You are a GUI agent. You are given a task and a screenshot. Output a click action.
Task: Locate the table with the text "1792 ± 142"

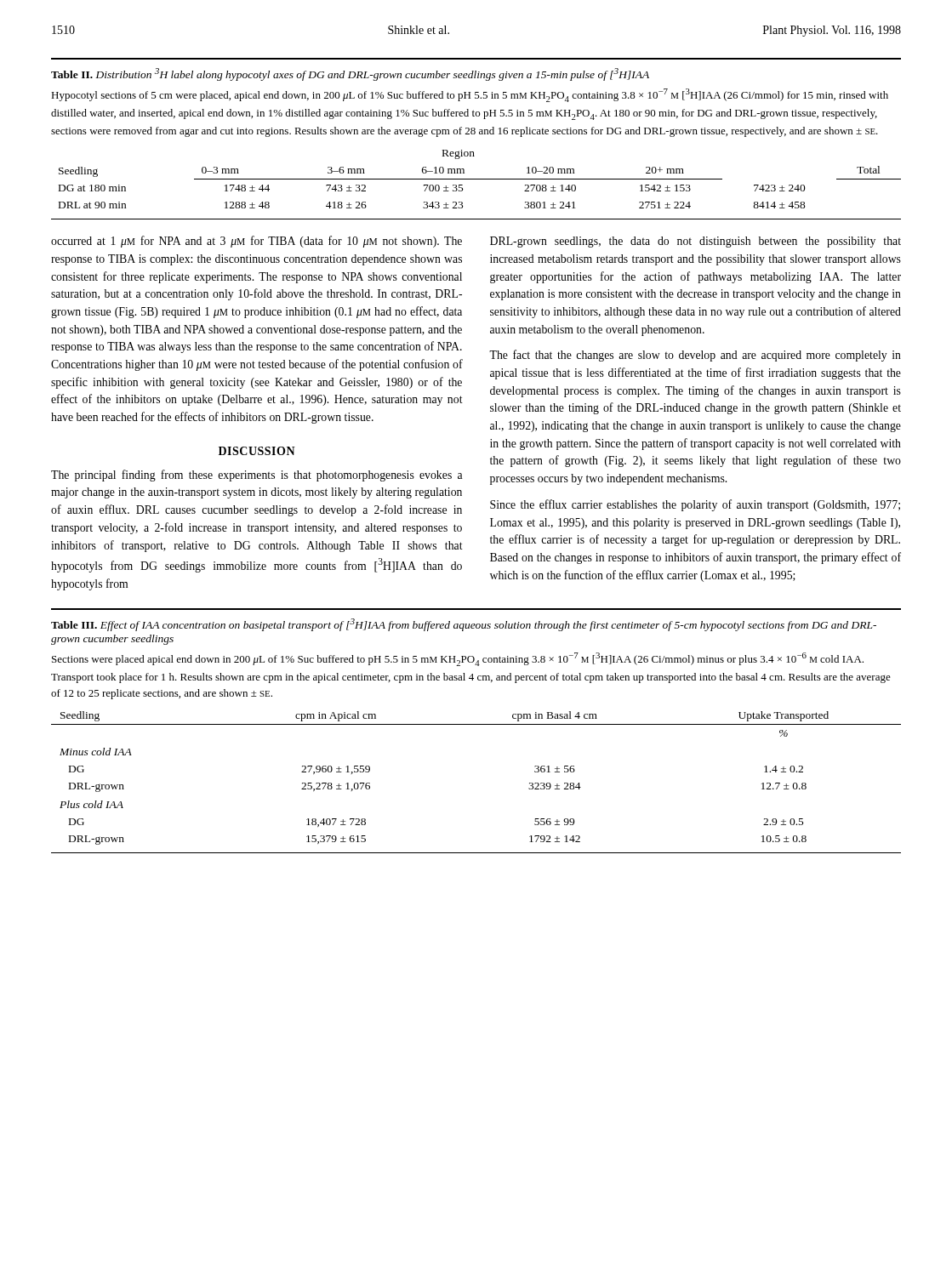click(476, 777)
